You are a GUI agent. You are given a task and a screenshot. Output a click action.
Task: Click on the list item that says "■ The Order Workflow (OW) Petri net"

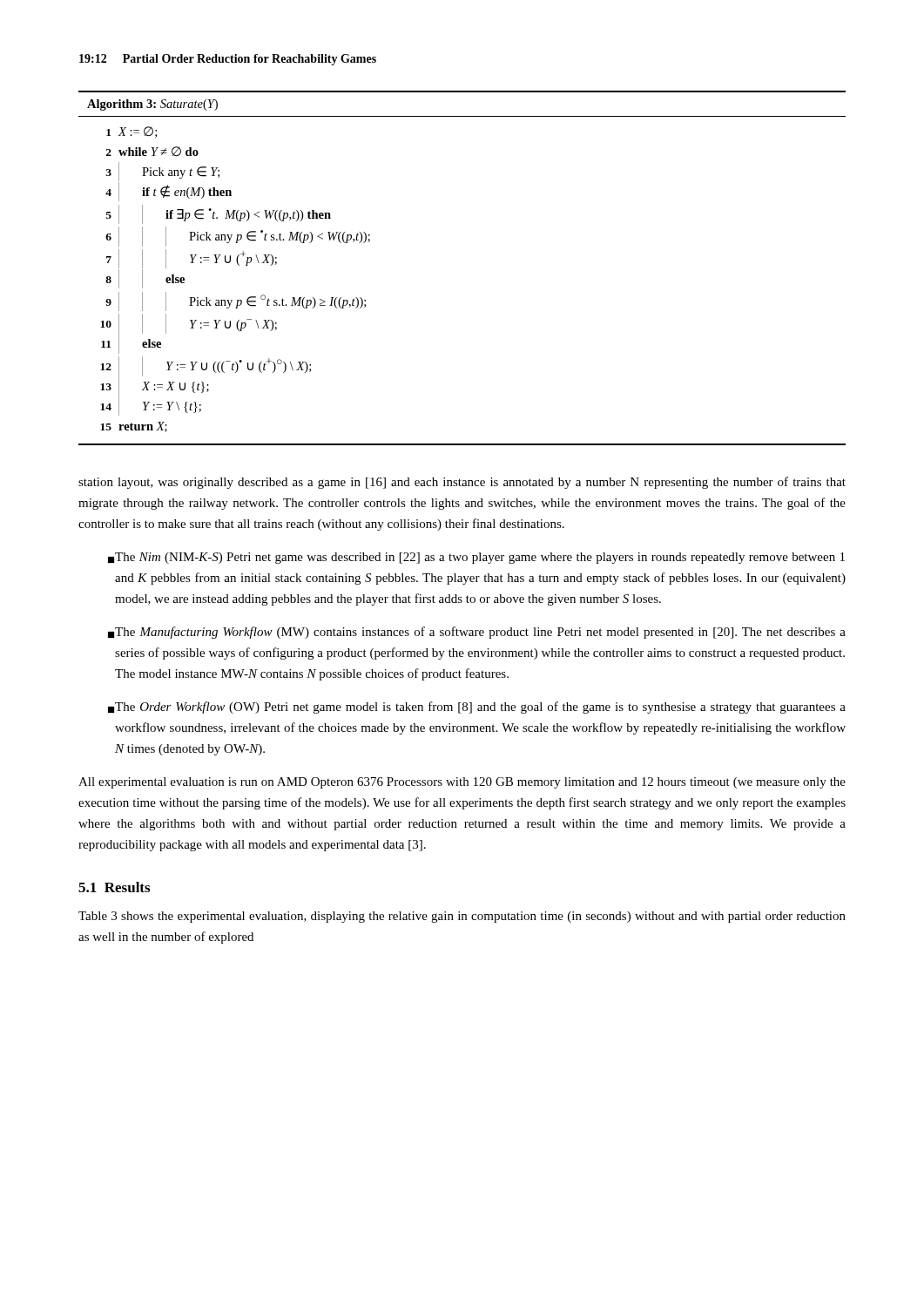point(462,727)
